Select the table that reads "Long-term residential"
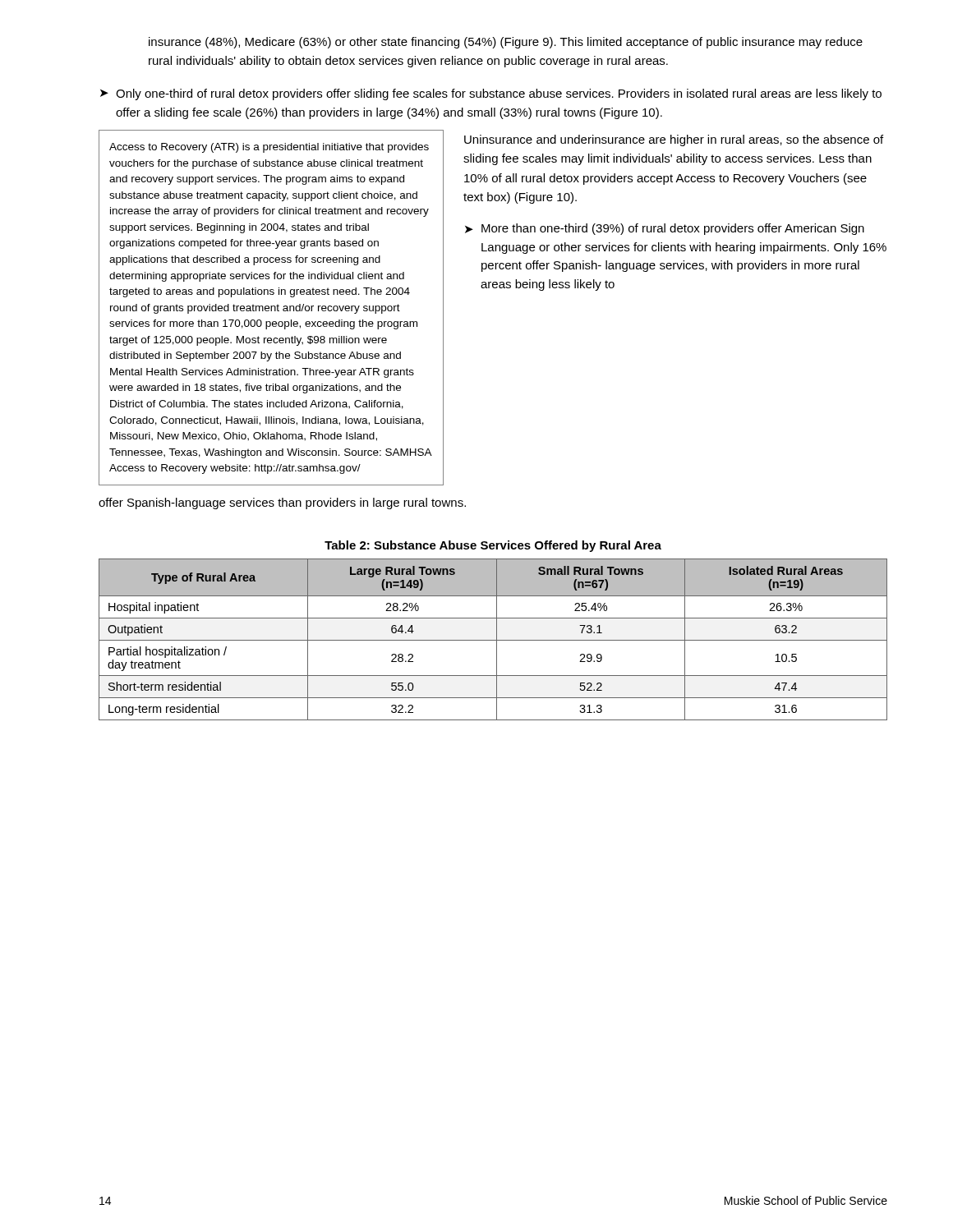This screenshot has width=953, height=1232. click(493, 640)
